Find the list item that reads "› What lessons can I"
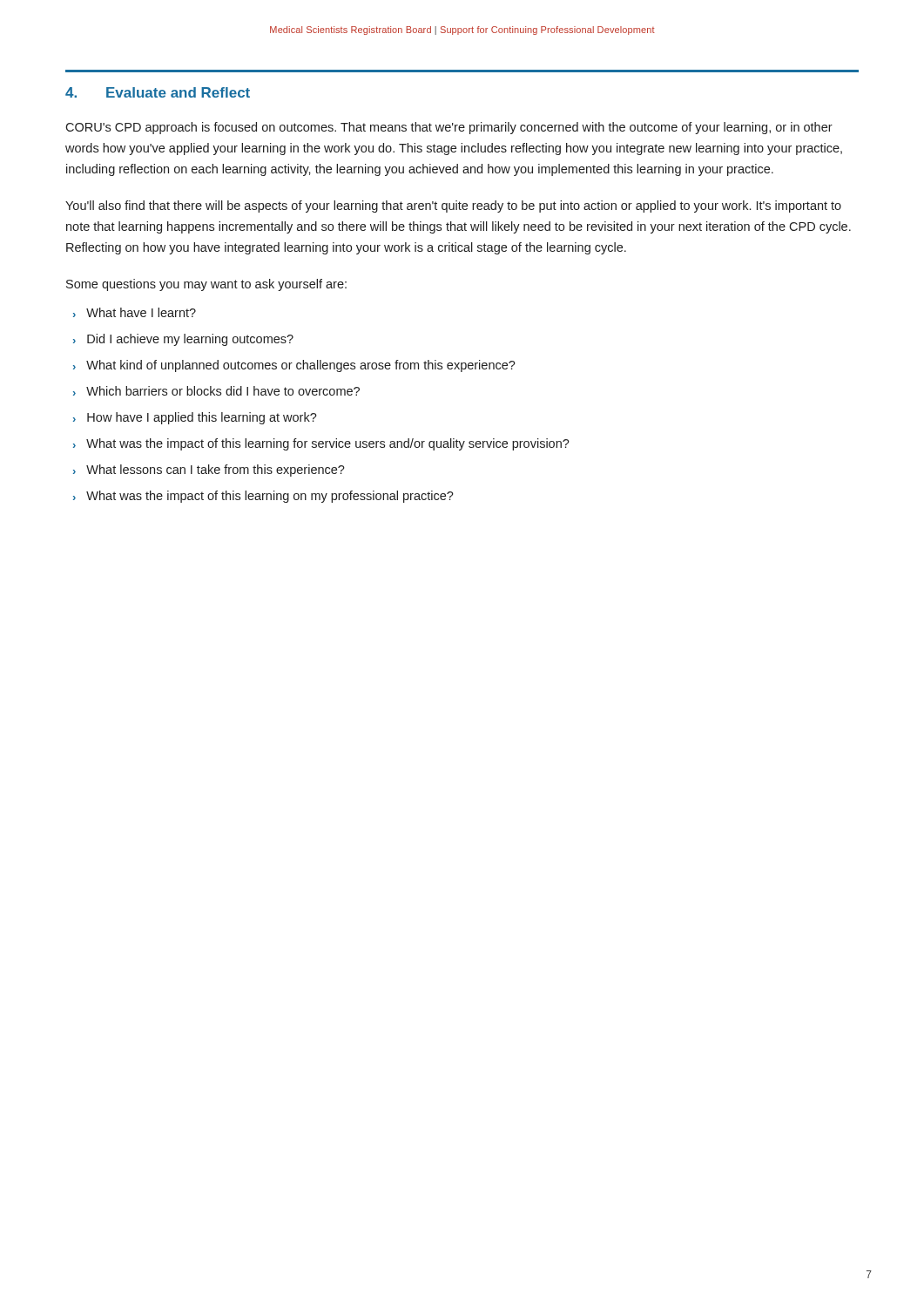The width and height of the screenshot is (924, 1307). (209, 470)
